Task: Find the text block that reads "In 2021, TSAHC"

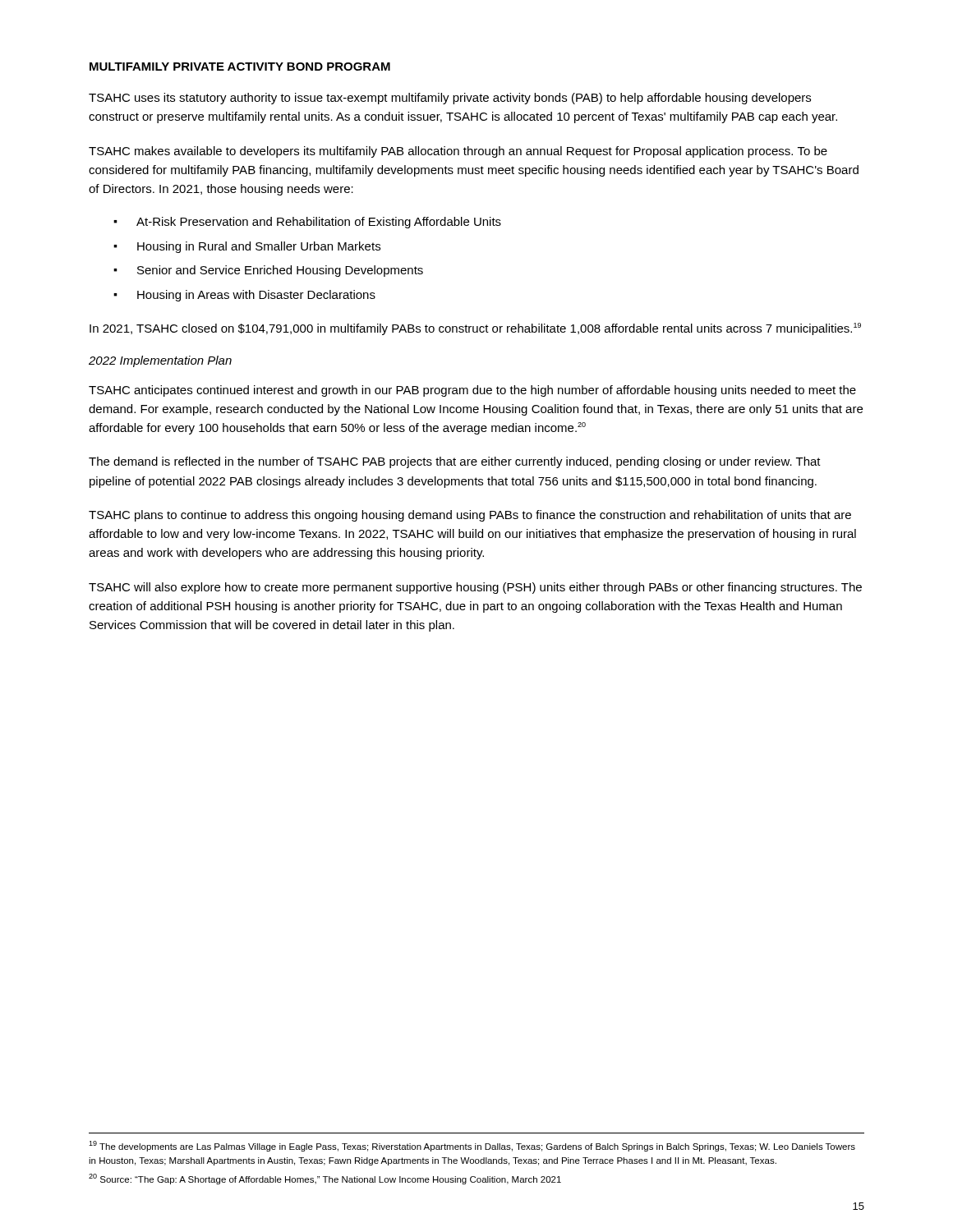Action: click(475, 328)
